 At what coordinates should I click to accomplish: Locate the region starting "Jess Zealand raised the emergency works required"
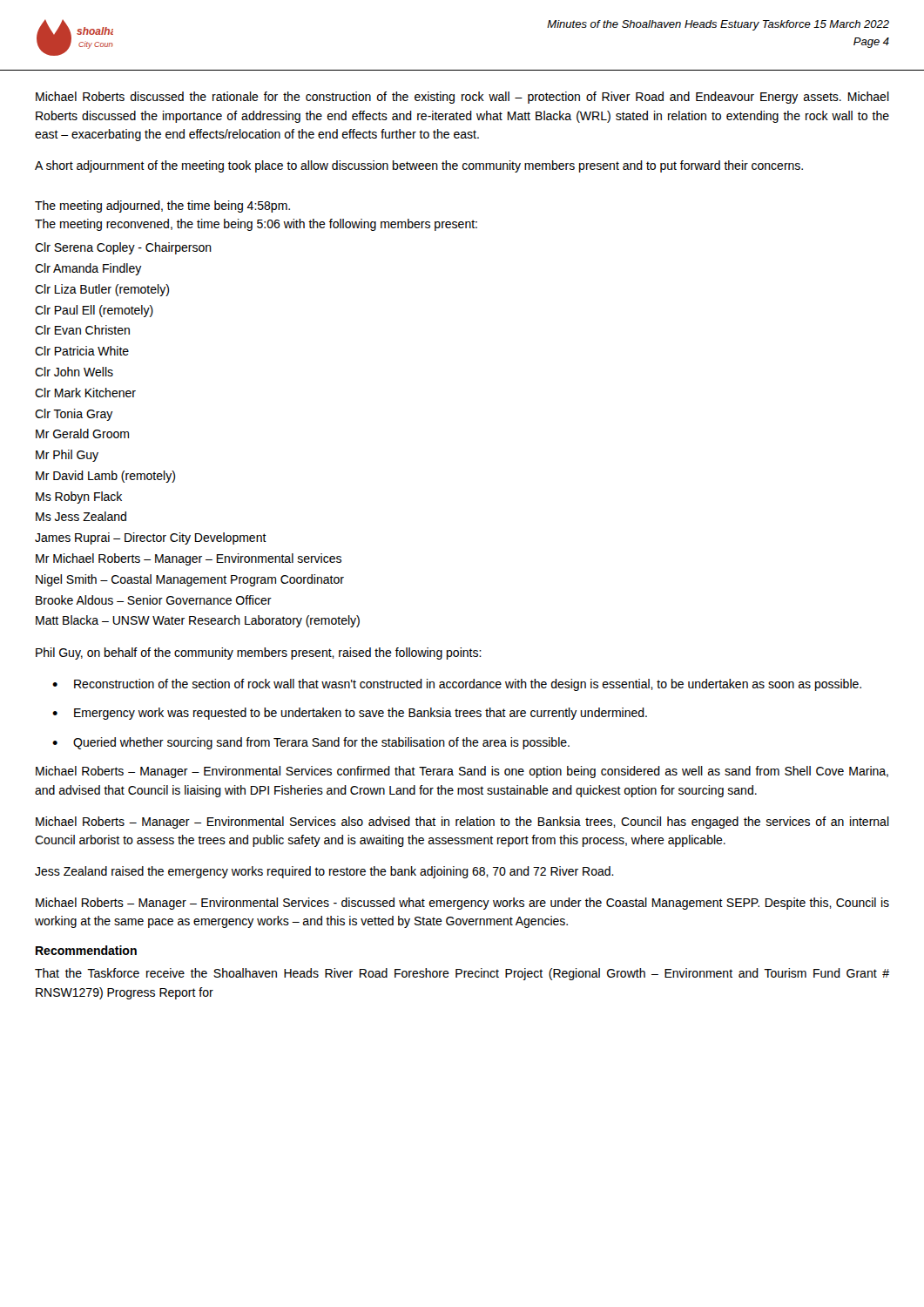(325, 871)
